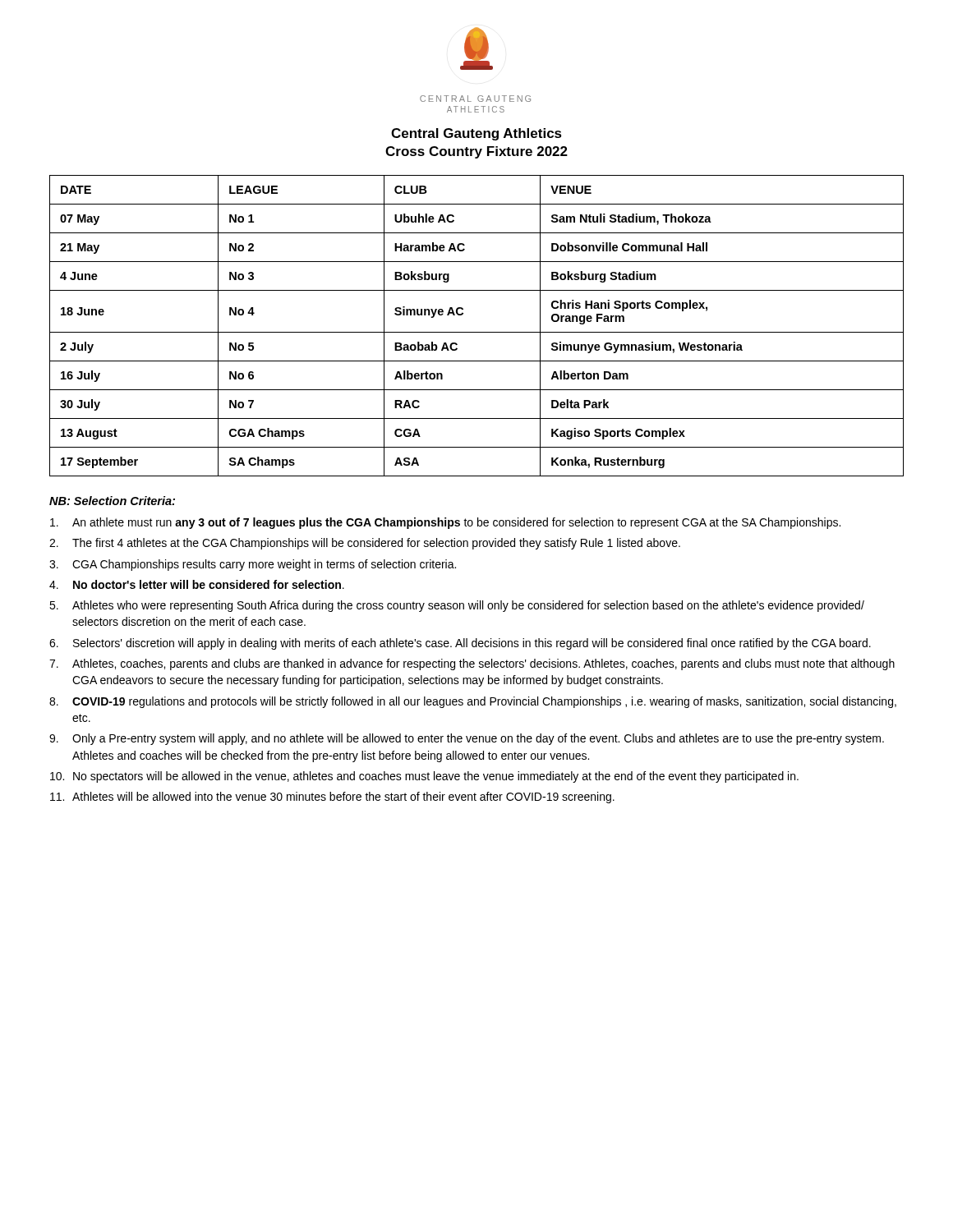953x1232 pixels.
Task: Click on the text block starting "10. No spectators will"
Action: (476, 776)
